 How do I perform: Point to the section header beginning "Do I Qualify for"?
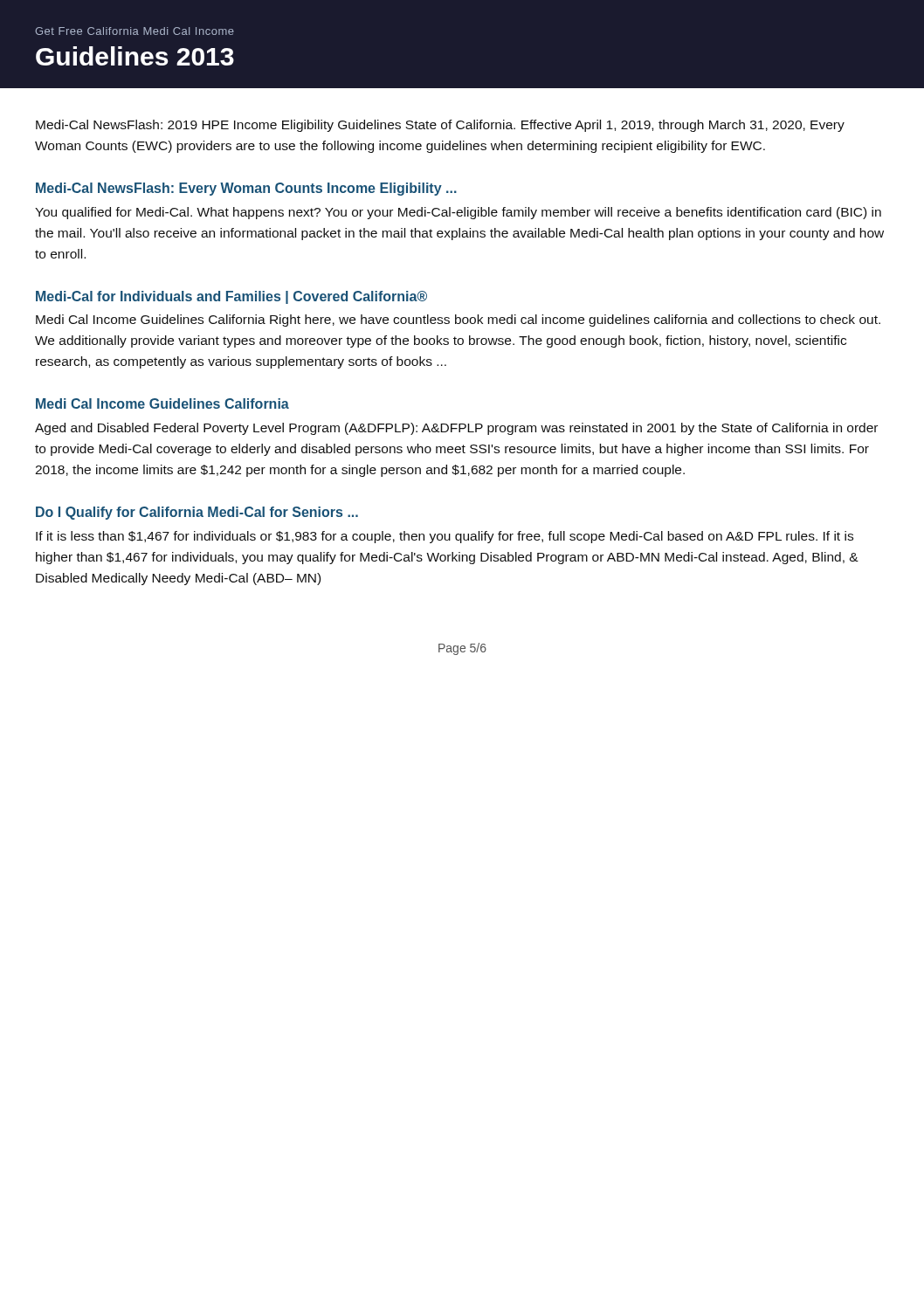[197, 512]
